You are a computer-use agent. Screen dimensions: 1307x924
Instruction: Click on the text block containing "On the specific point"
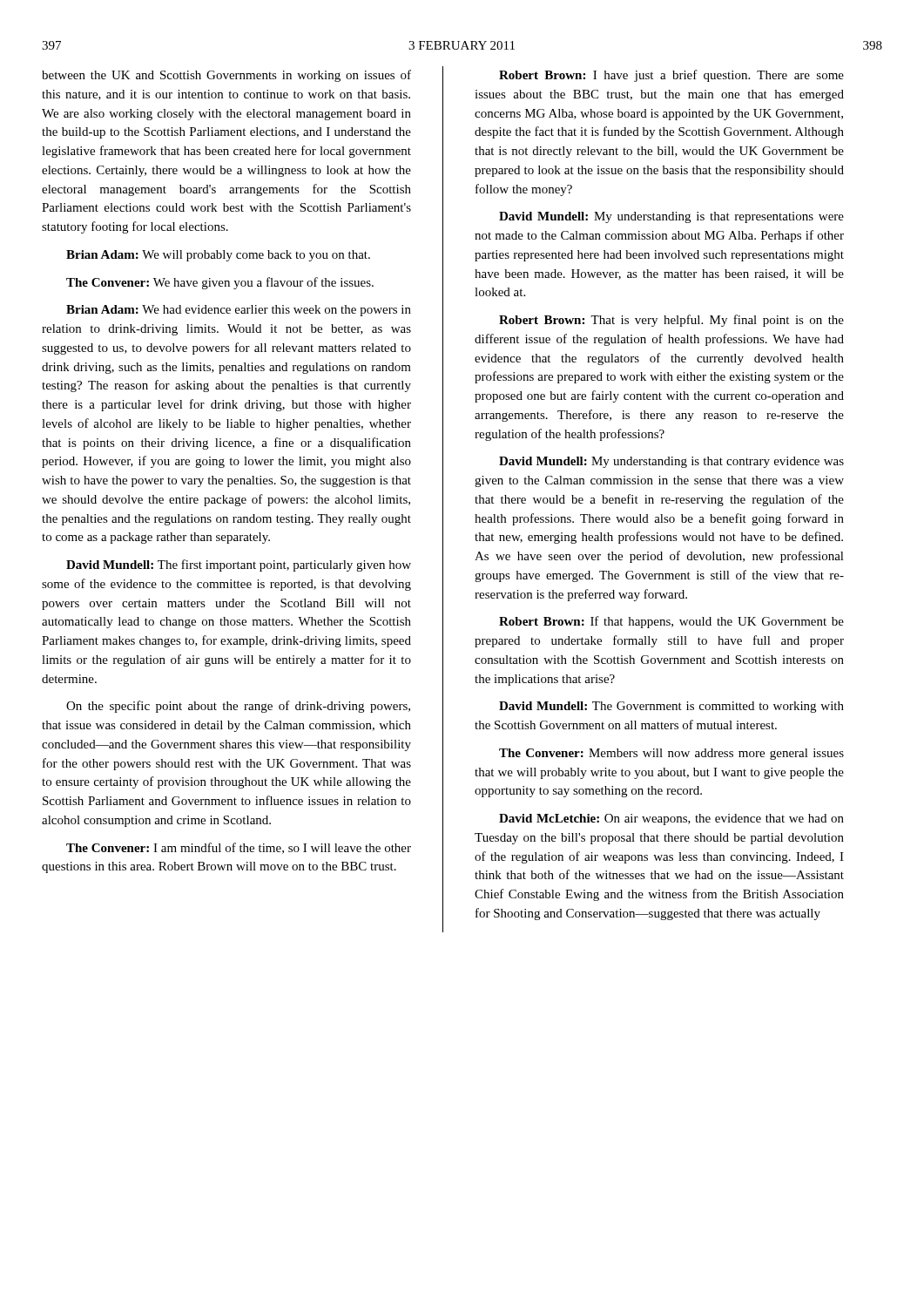pos(226,763)
